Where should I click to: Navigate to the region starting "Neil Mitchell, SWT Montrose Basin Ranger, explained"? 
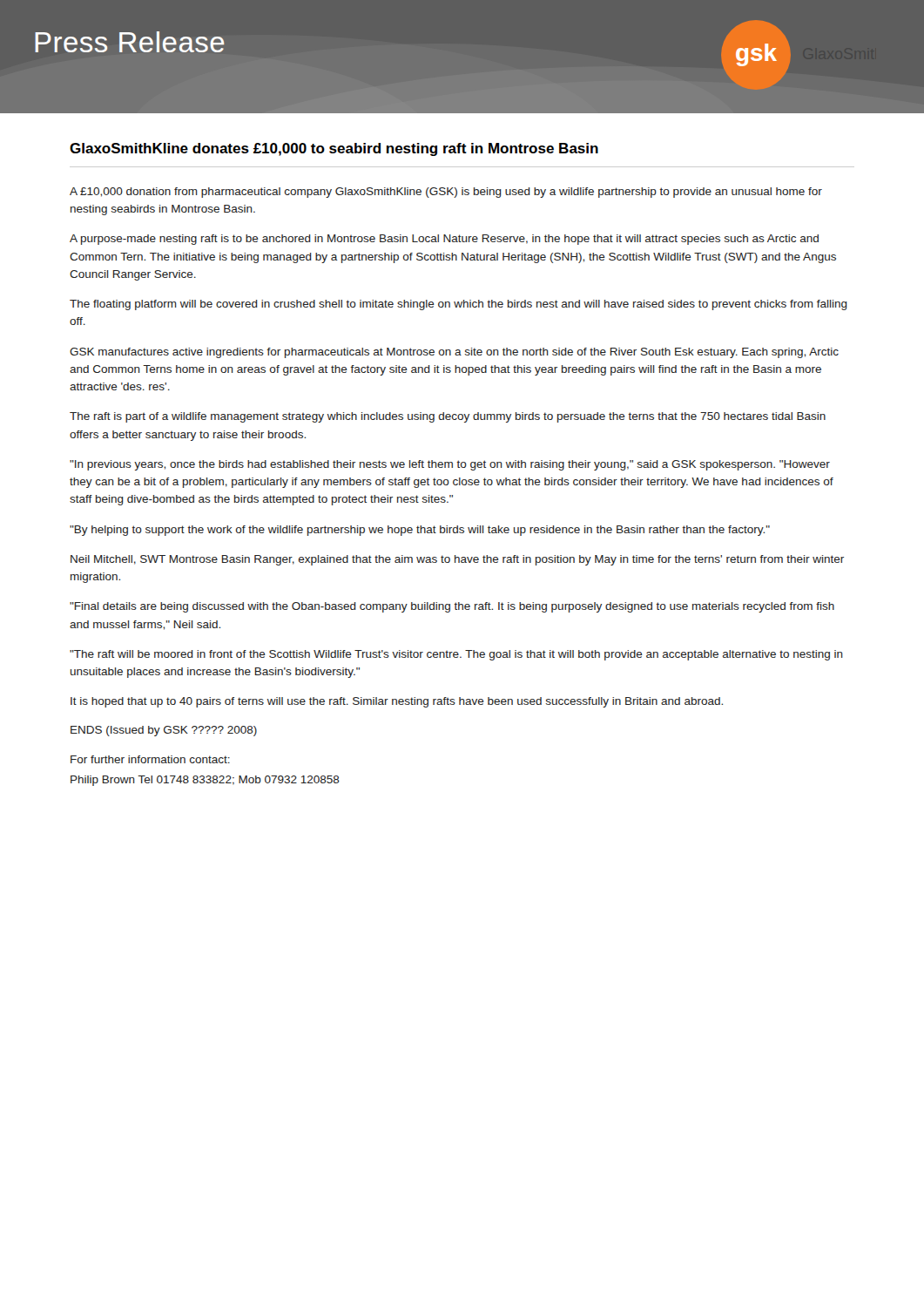pos(457,568)
